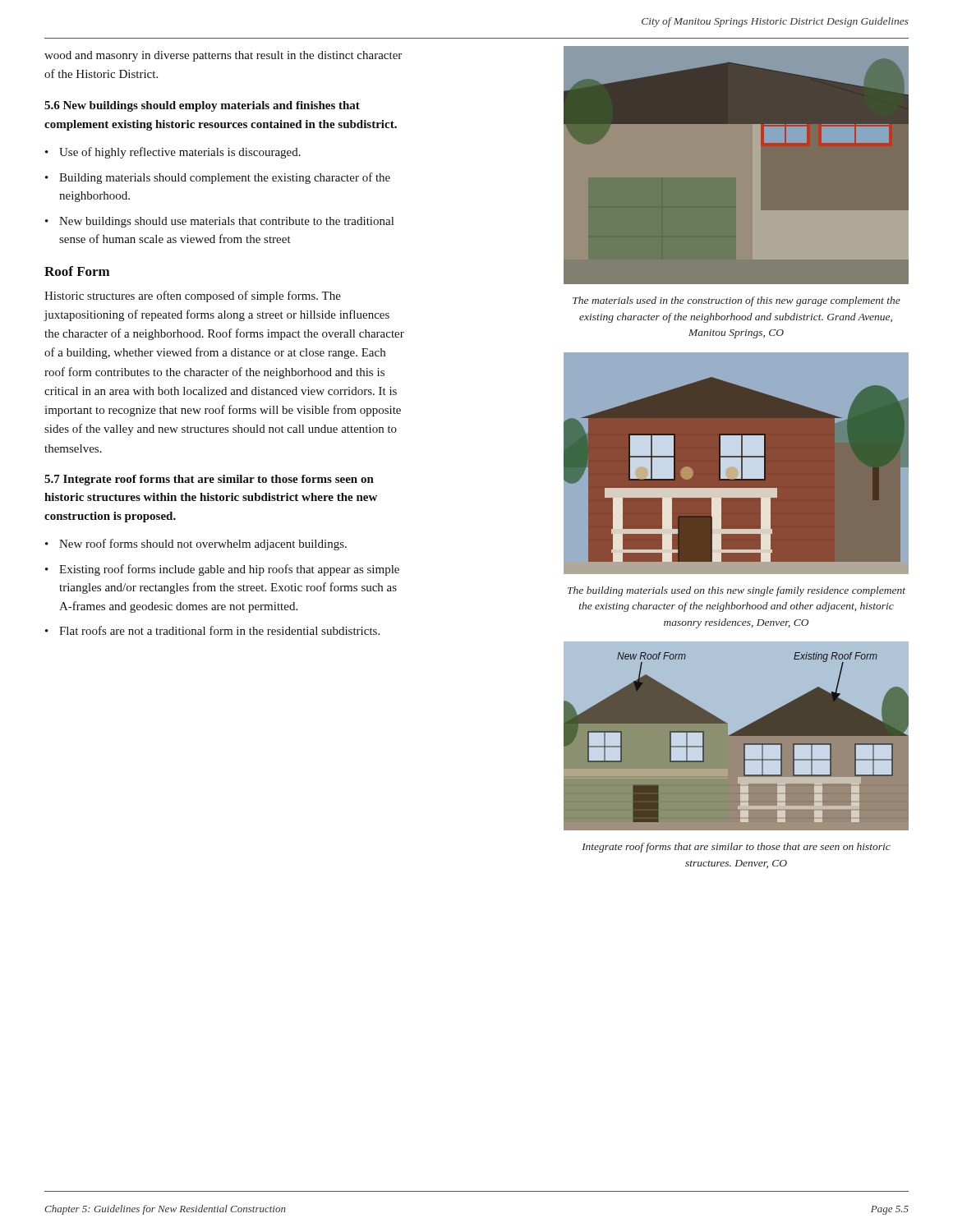Locate the caption that reads "The building materials"

(x=736, y=606)
